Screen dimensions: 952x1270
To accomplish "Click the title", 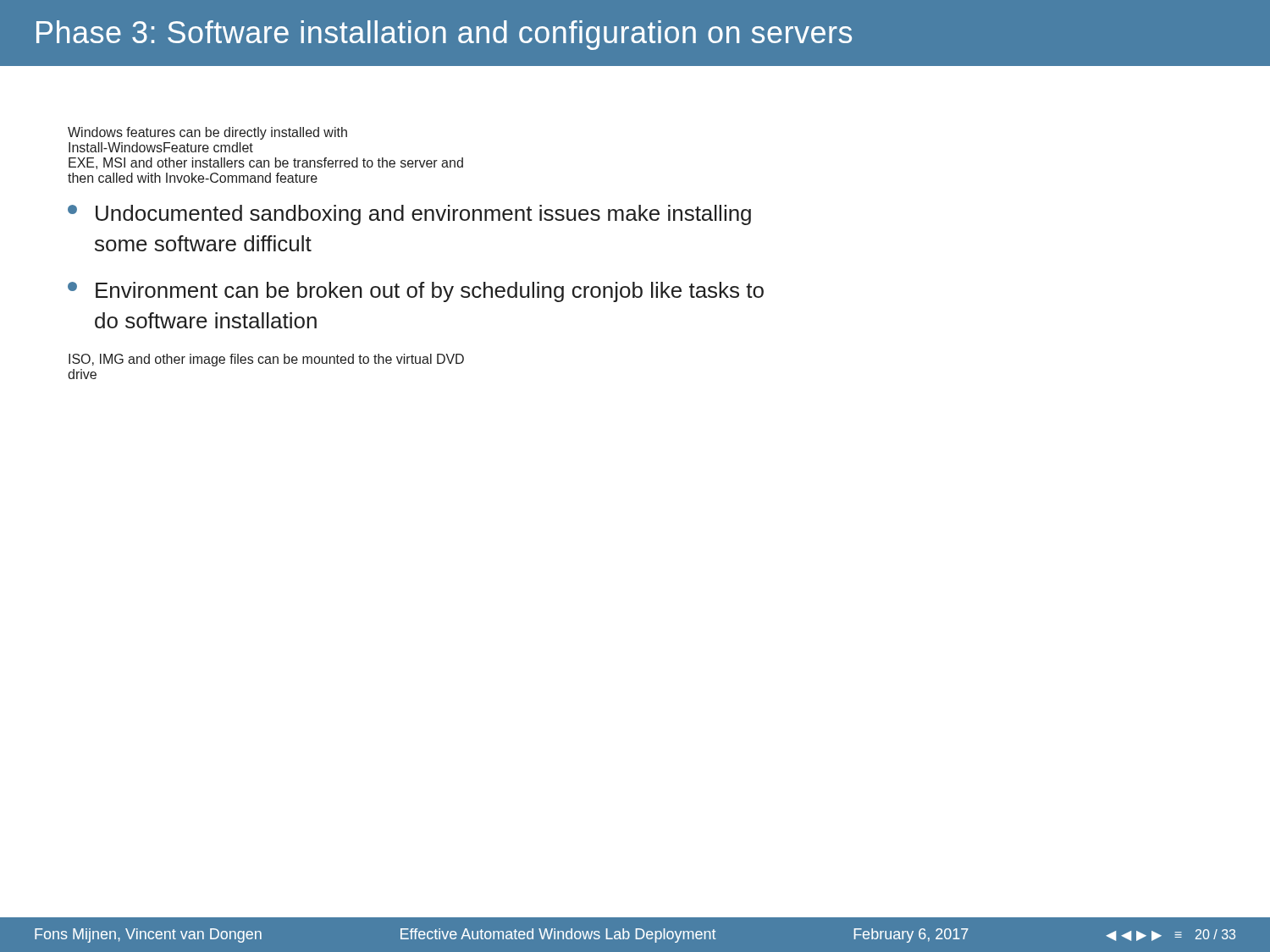I will 635,33.
